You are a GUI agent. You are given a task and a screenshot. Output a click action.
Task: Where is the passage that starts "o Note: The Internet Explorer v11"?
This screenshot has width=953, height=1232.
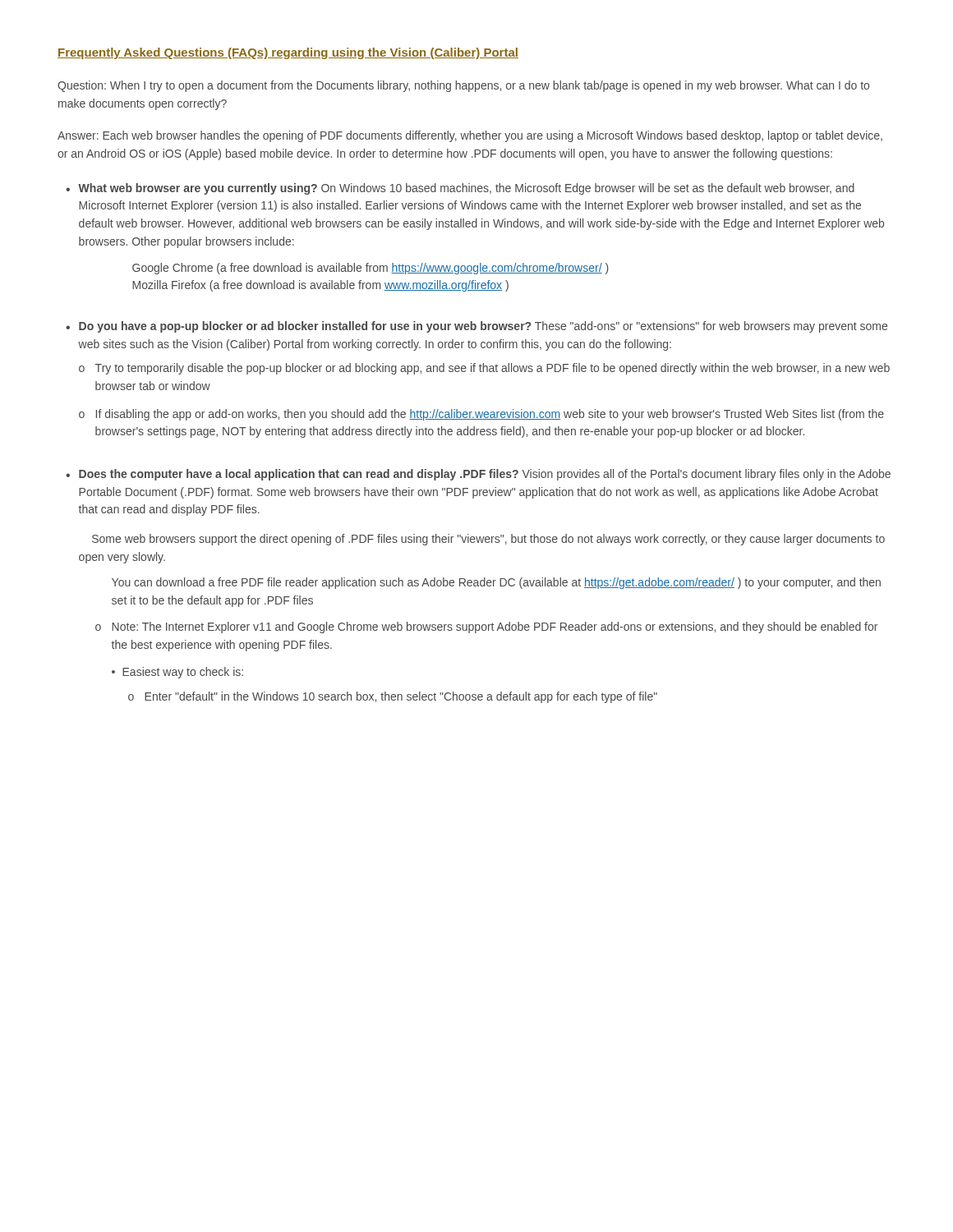pyautogui.click(x=495, y=636)
